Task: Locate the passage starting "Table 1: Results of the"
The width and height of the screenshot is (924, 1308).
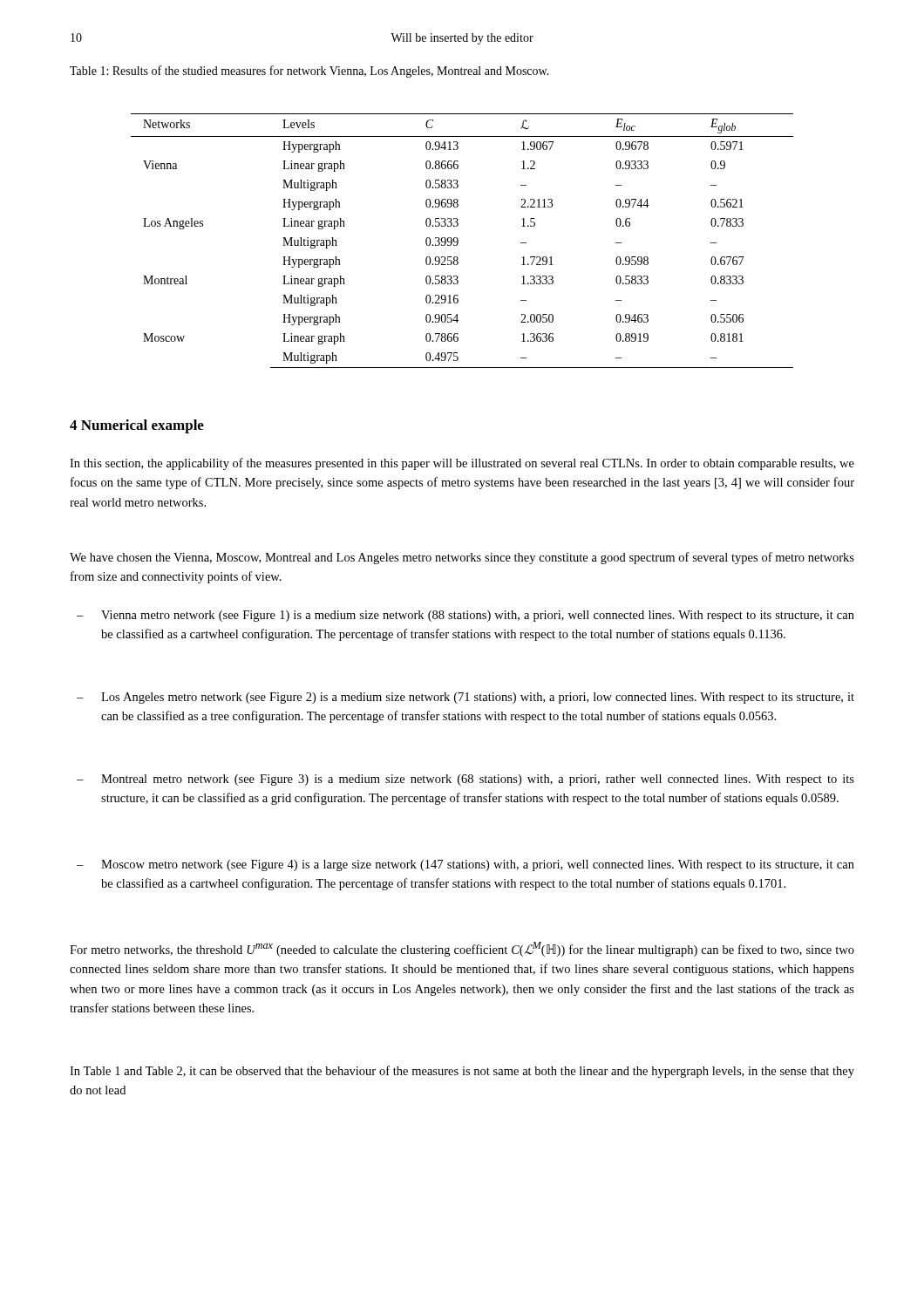Action: click(310, 71)
